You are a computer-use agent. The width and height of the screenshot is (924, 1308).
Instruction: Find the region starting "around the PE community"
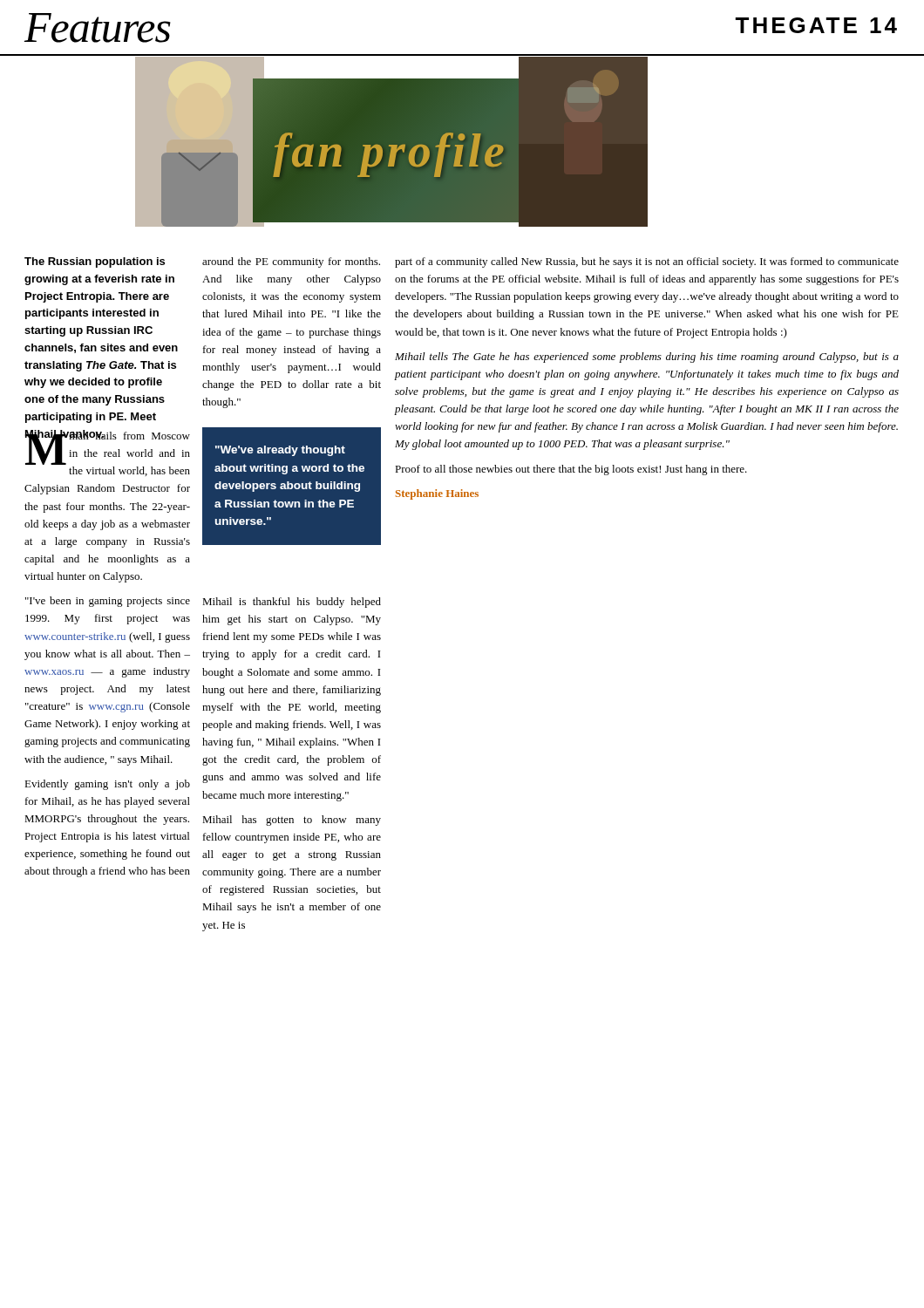coord(292,332)
